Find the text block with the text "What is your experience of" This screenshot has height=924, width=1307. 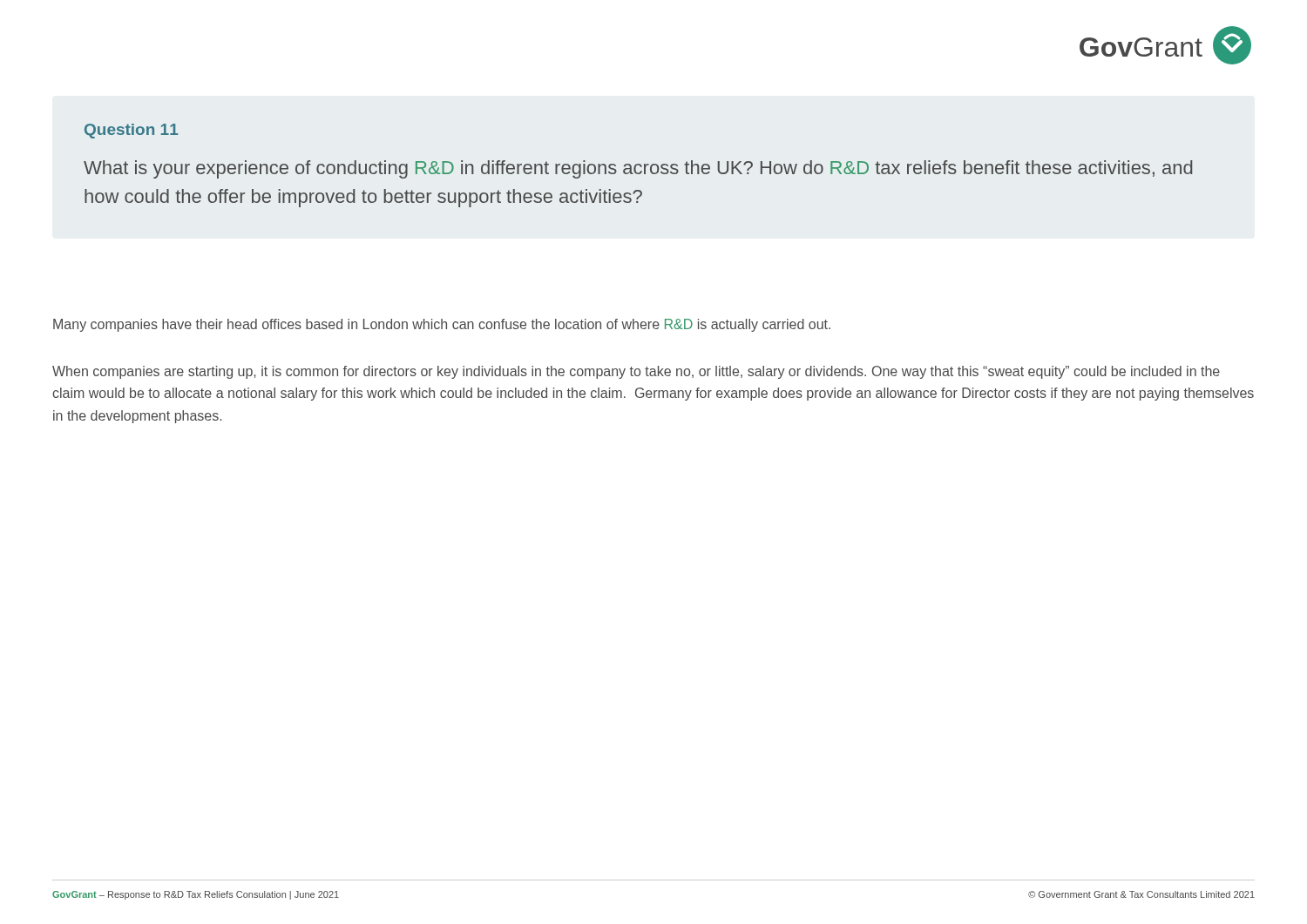(x=639, y=182)
